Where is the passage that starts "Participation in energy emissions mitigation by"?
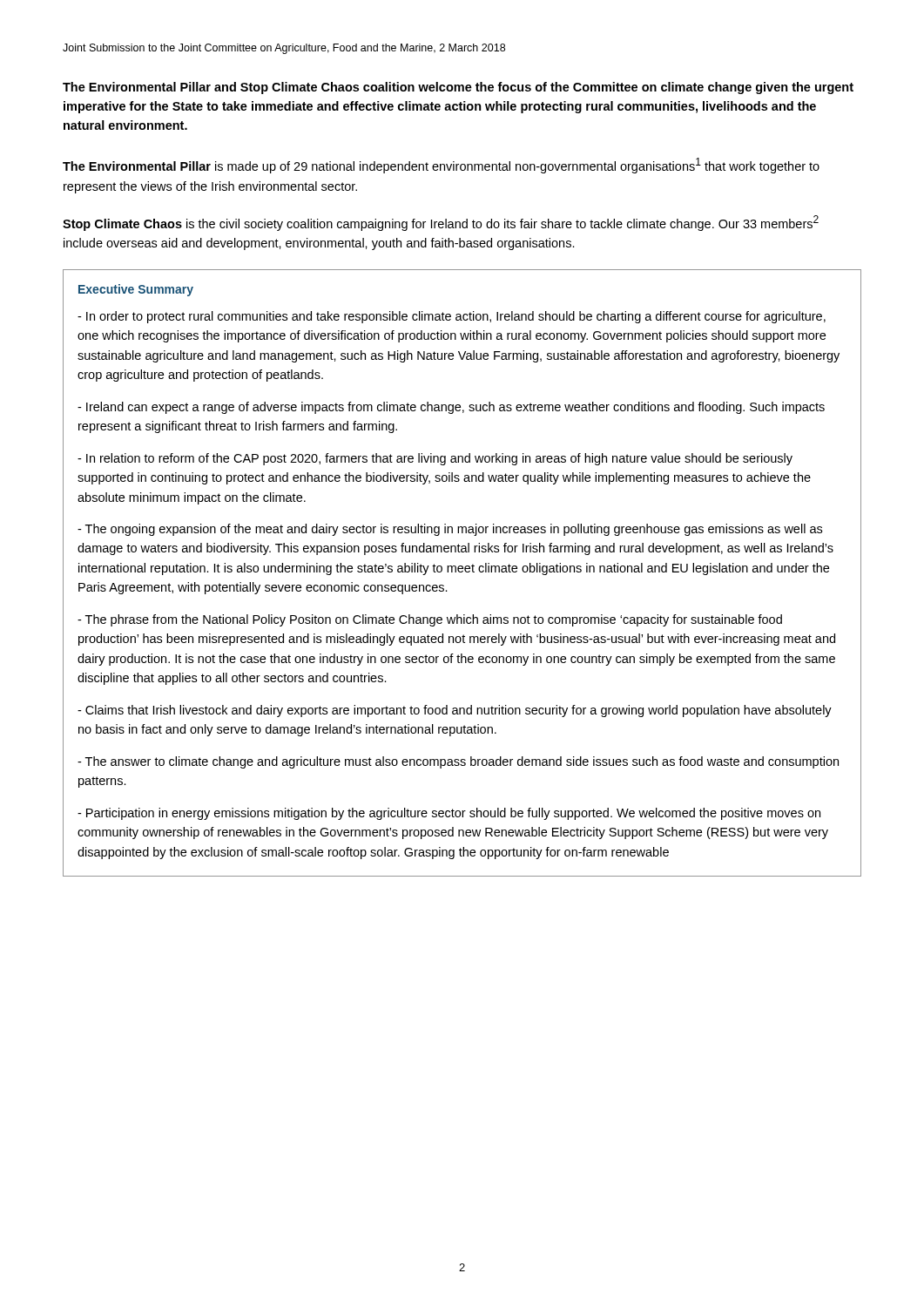The height and width of the screenshot is (1307, 924). [x=453, y=832]
